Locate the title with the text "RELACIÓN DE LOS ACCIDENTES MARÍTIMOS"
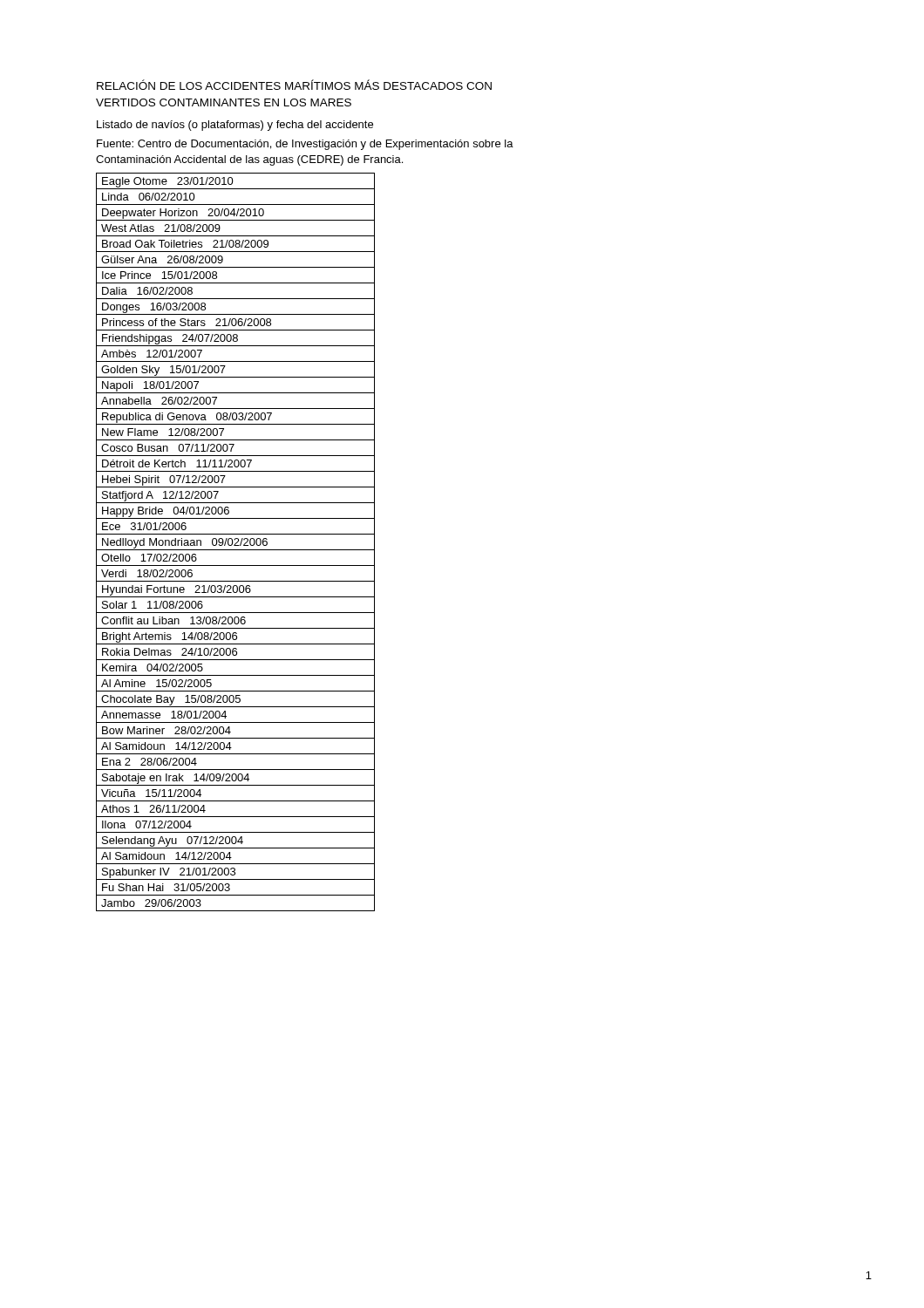Screen dimensions: 1308x924 (294, 94)
